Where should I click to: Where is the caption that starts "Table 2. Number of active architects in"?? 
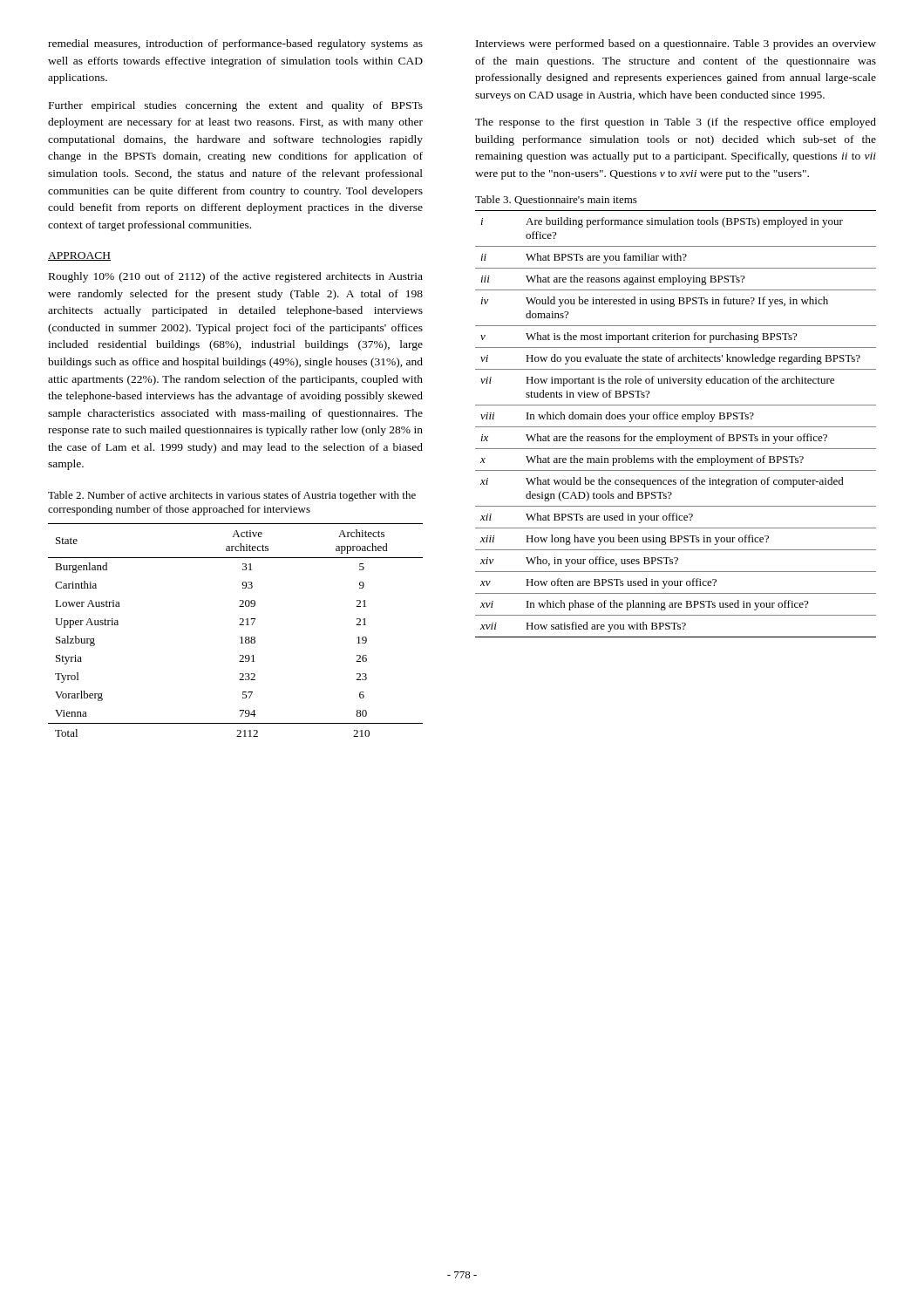(232, 502)
